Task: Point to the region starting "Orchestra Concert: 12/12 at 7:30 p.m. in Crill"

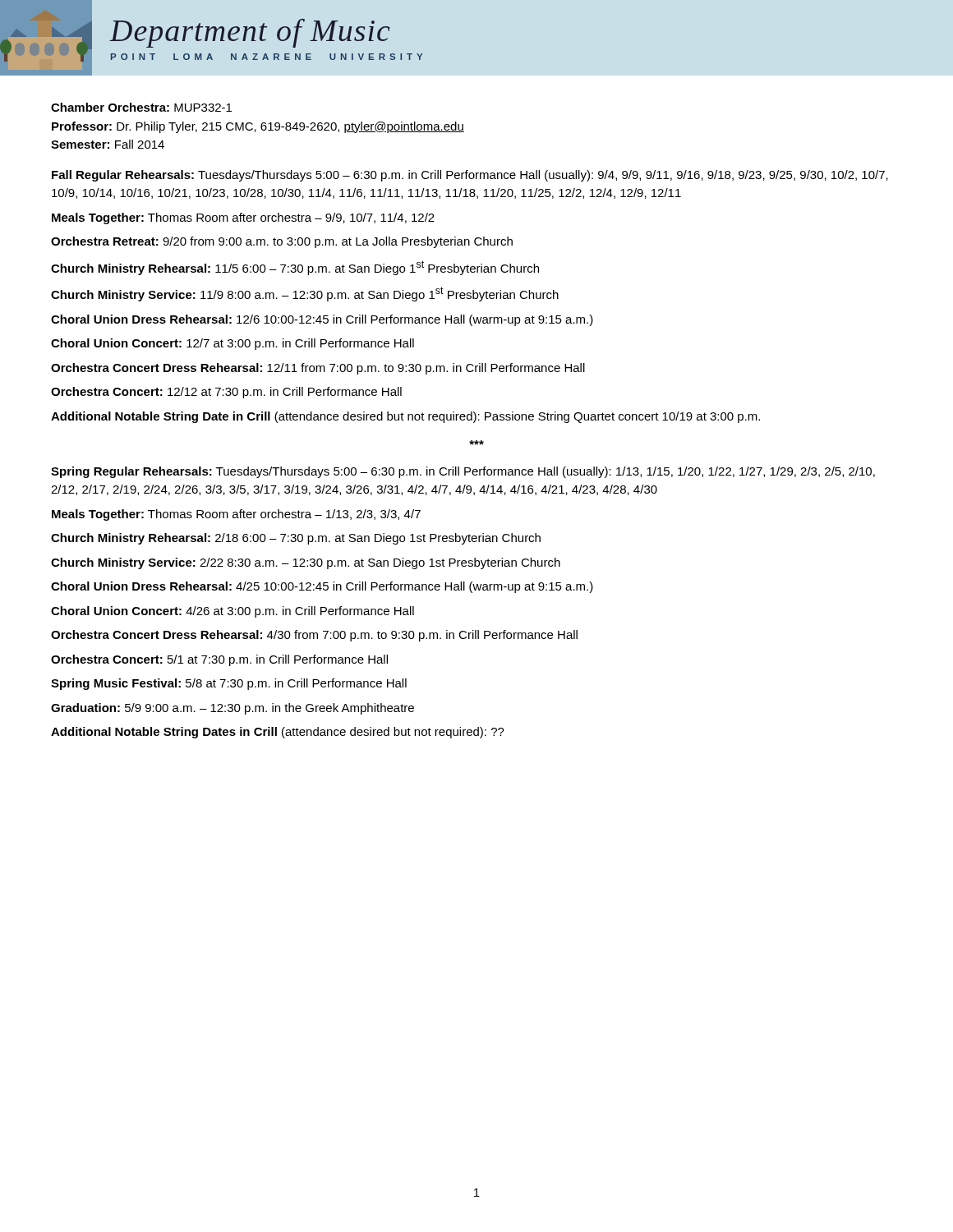Action: coord(227,391)
